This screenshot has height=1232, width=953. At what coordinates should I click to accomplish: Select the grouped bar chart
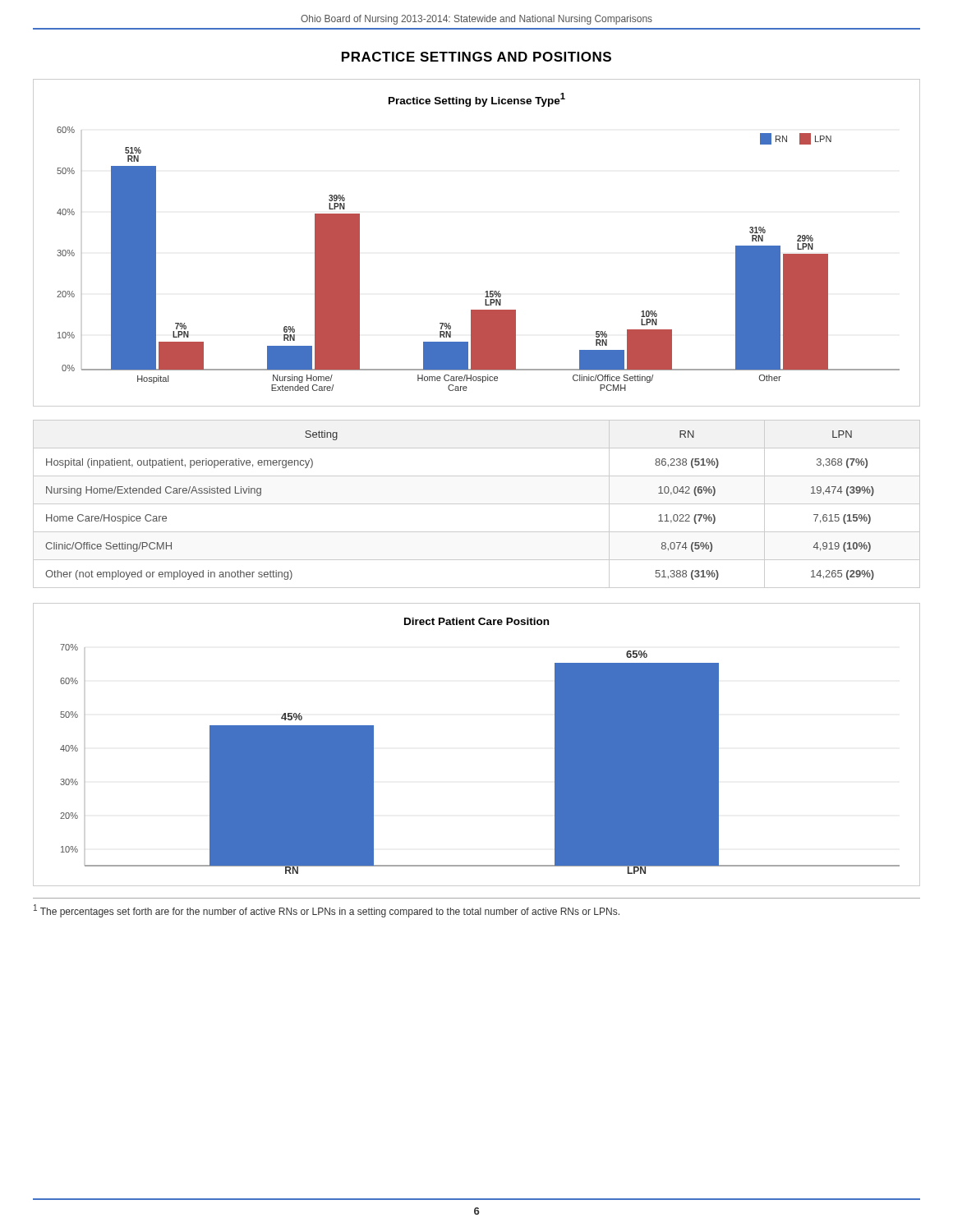476,243
